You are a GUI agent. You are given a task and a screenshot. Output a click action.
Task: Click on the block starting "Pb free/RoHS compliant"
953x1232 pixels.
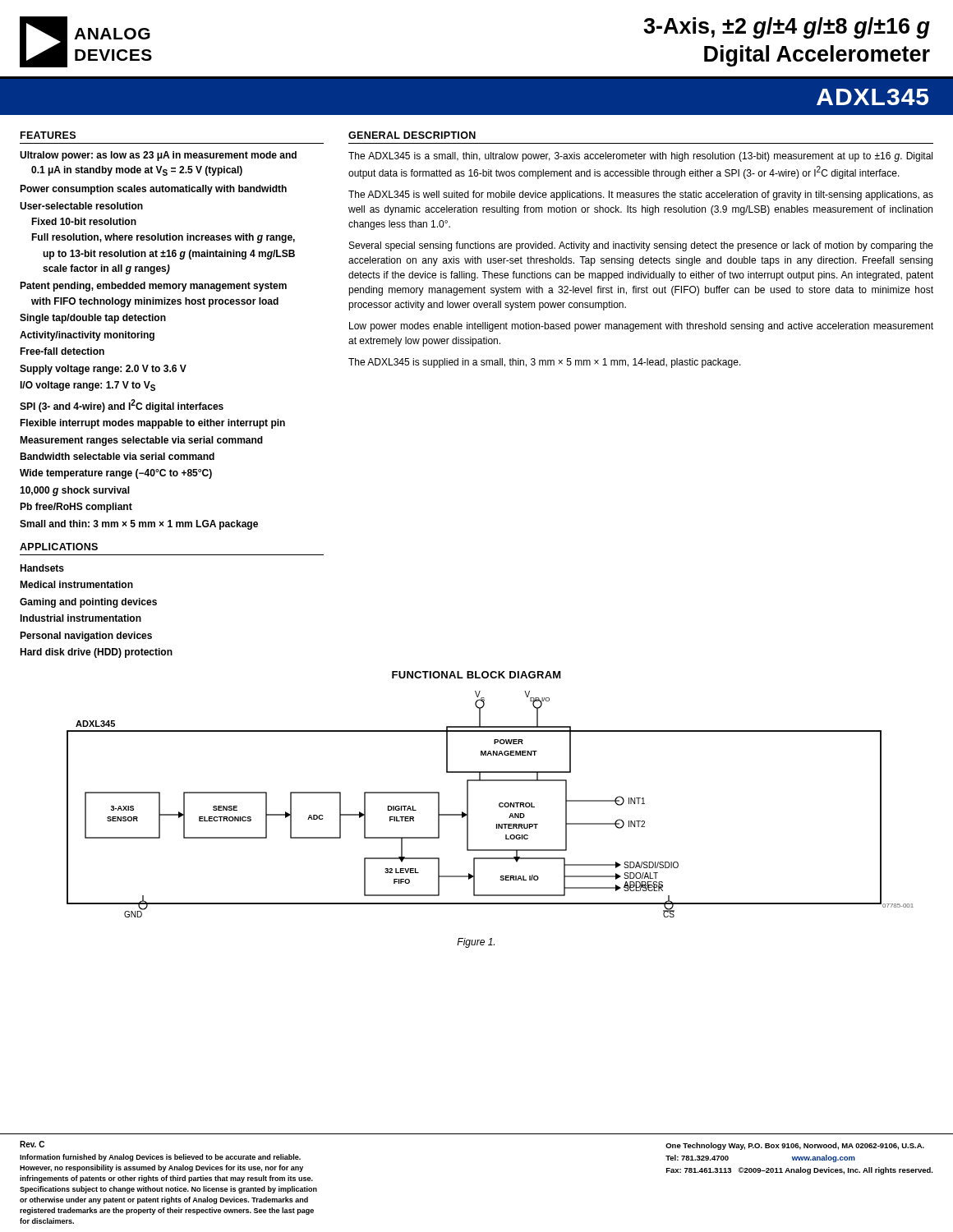[76, 507]
